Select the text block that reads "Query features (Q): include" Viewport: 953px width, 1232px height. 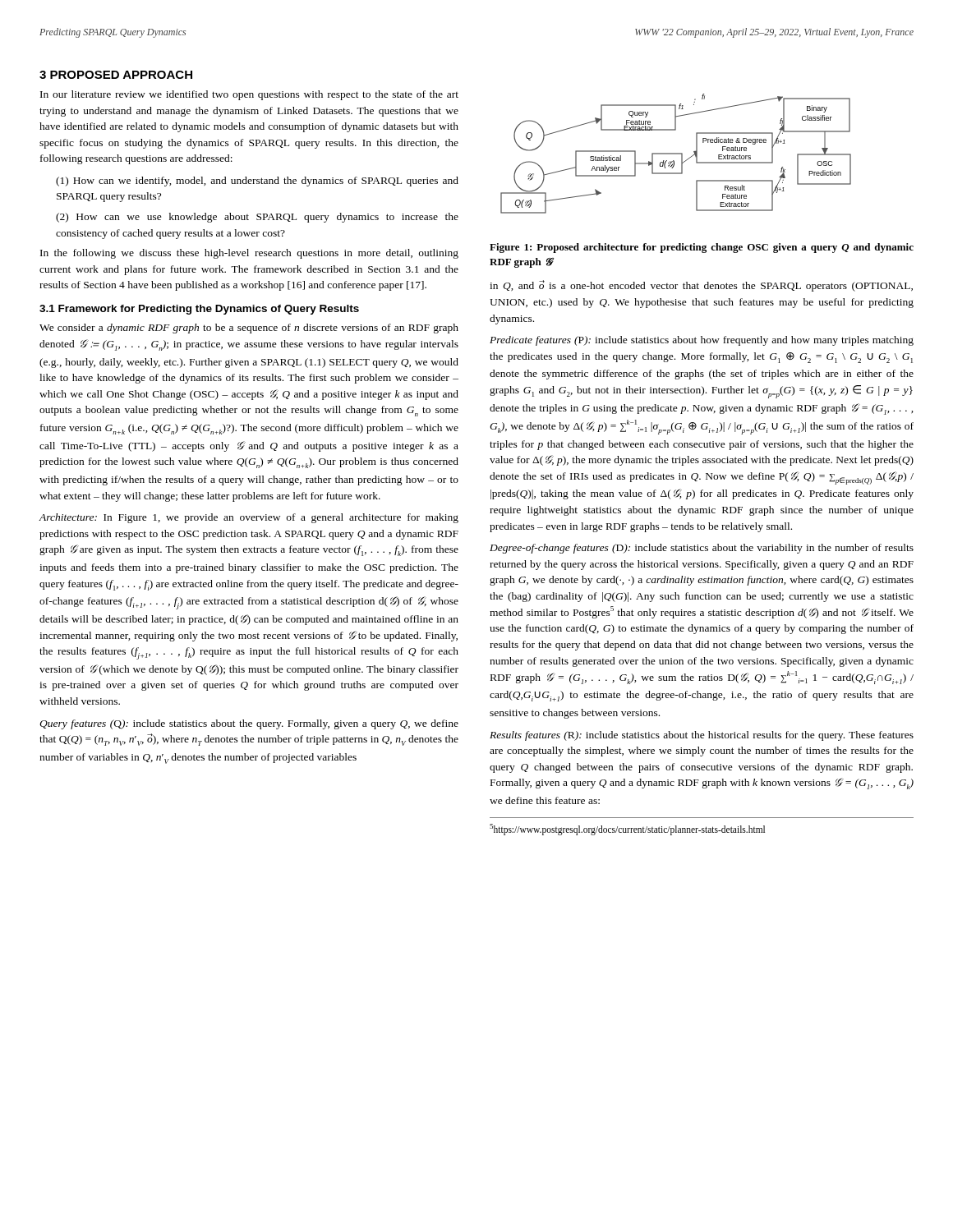click(x=249, y=741)
